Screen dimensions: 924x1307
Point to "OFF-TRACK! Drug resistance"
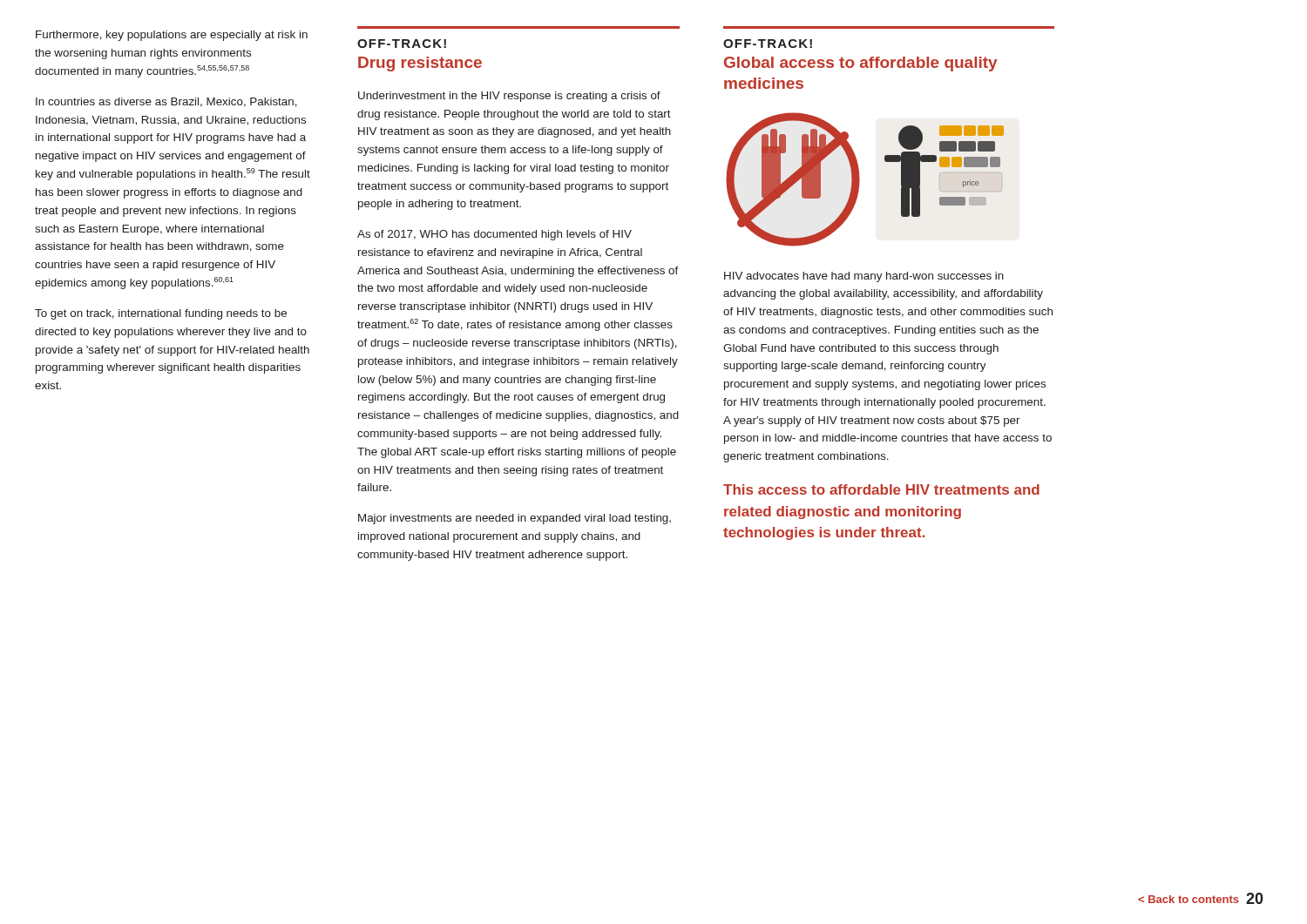tap(402, 44)
